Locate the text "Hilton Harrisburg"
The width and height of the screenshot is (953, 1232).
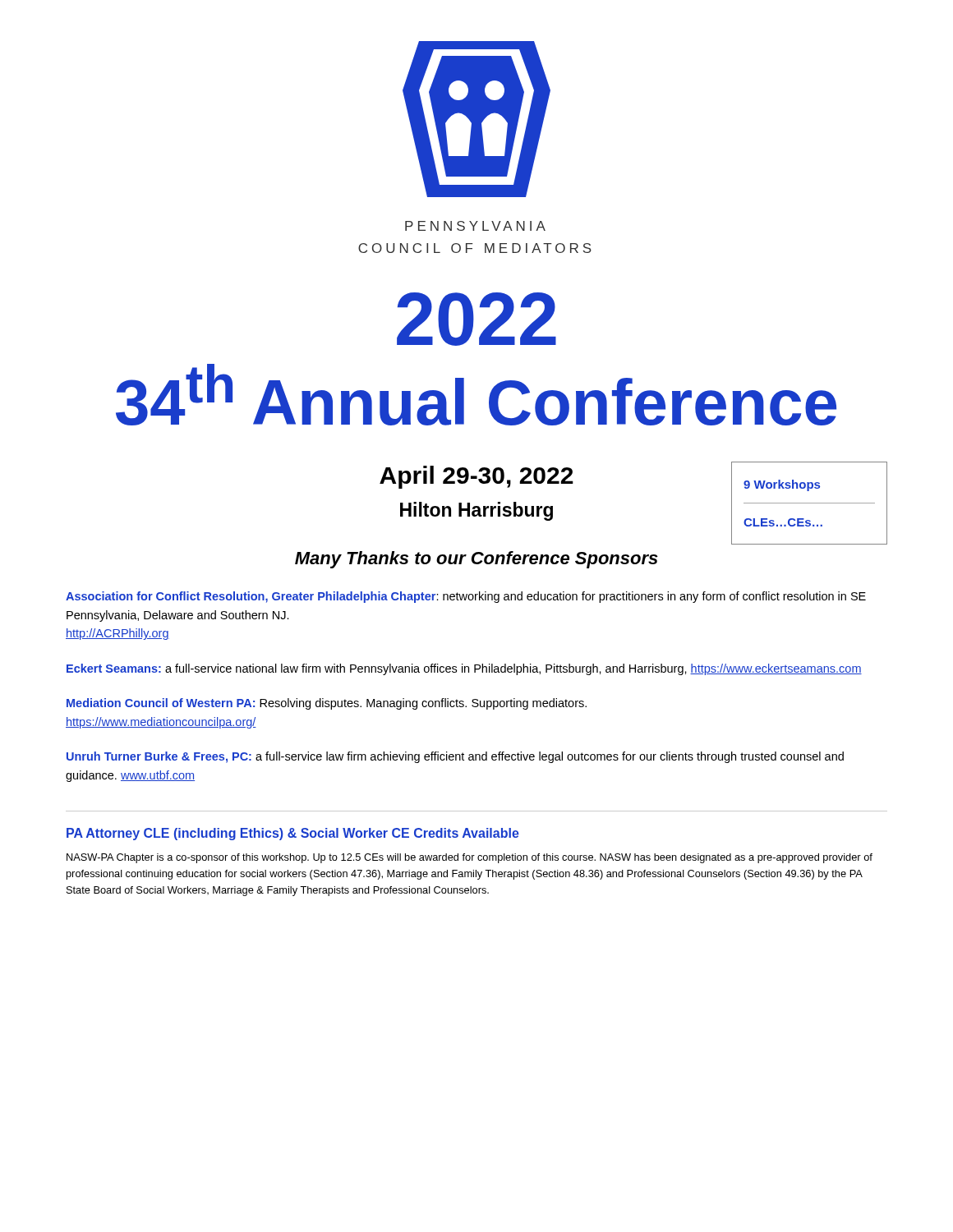[x=476, y=510]
